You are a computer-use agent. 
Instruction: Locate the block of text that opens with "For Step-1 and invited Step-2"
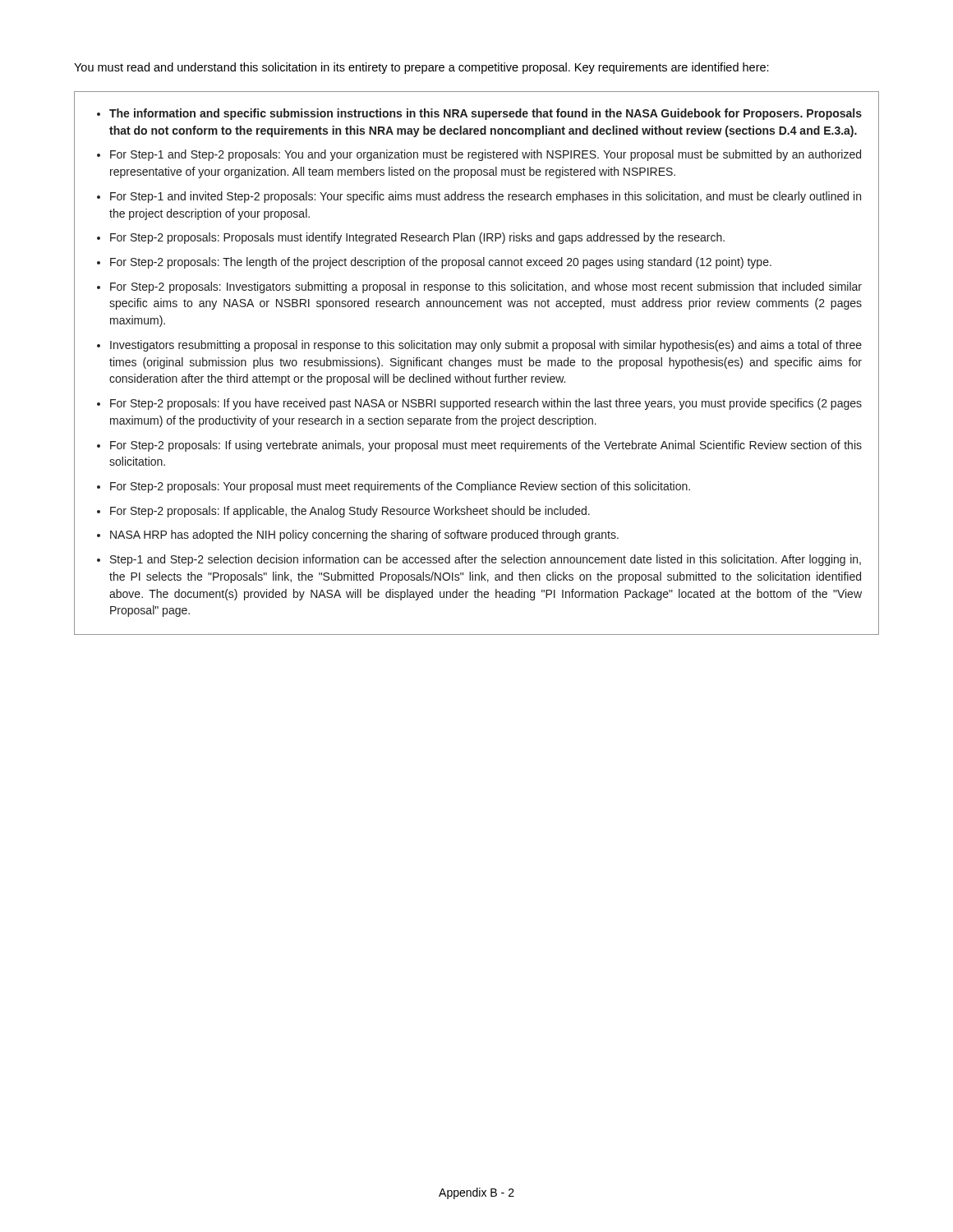[486, 205]
